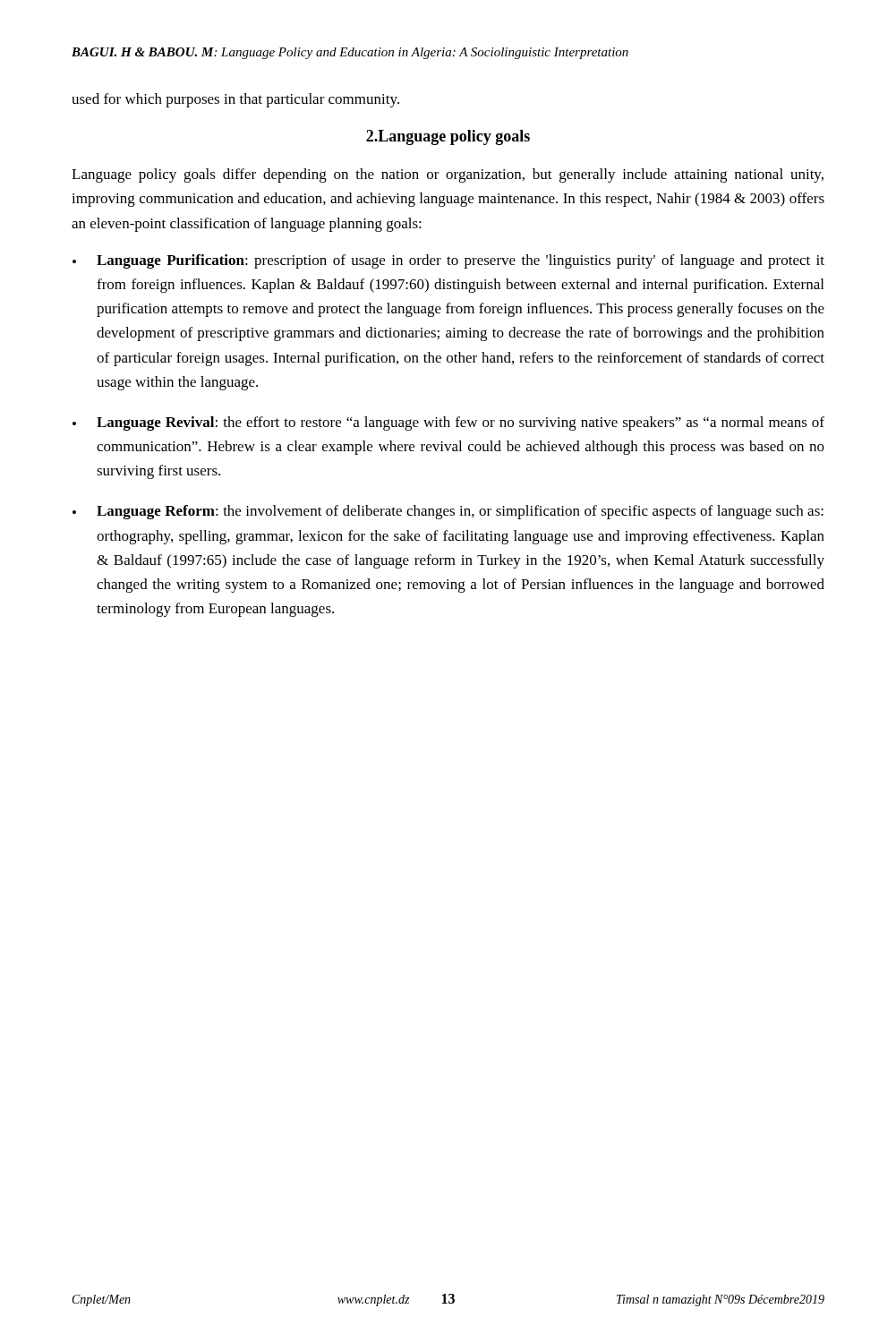Locate the list item that says "• Language Reform: the involvement of deliberate changes"
The width and height of the screenshot is (896, 1343).
point(448,560)
